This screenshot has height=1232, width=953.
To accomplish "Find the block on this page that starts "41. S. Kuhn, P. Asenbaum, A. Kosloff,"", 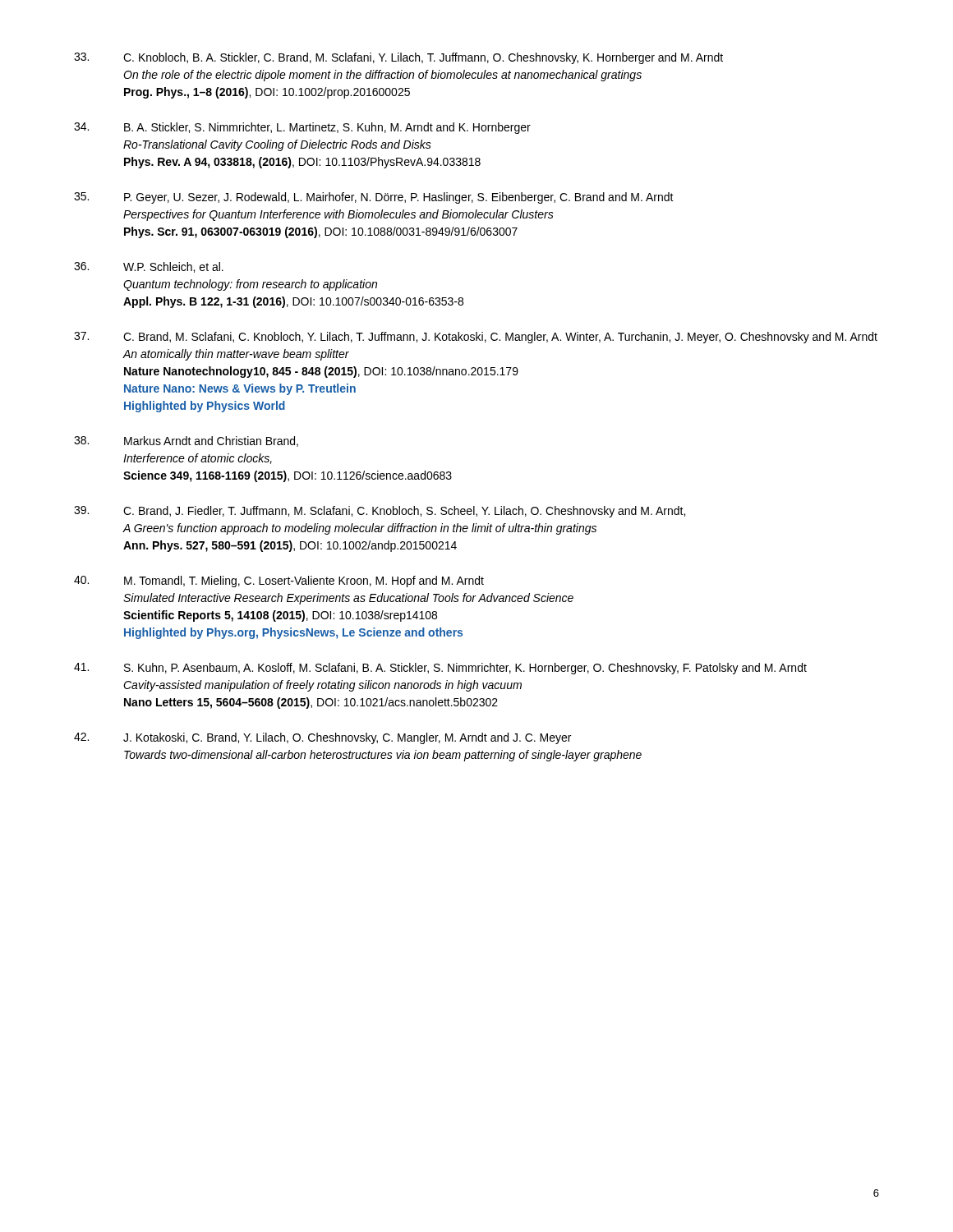I will (476, 685).
